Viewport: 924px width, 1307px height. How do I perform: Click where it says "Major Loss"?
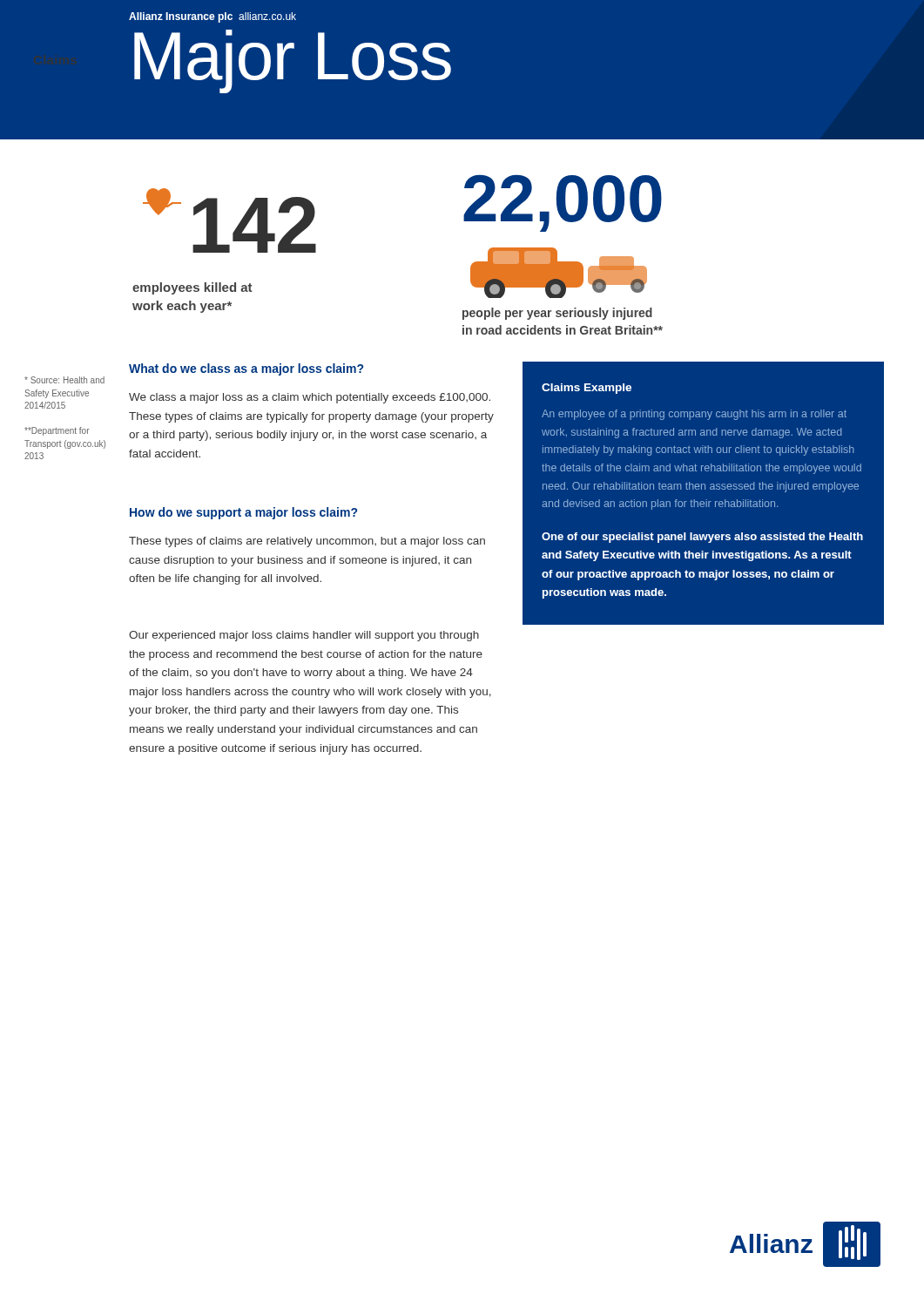pos(291,57)
